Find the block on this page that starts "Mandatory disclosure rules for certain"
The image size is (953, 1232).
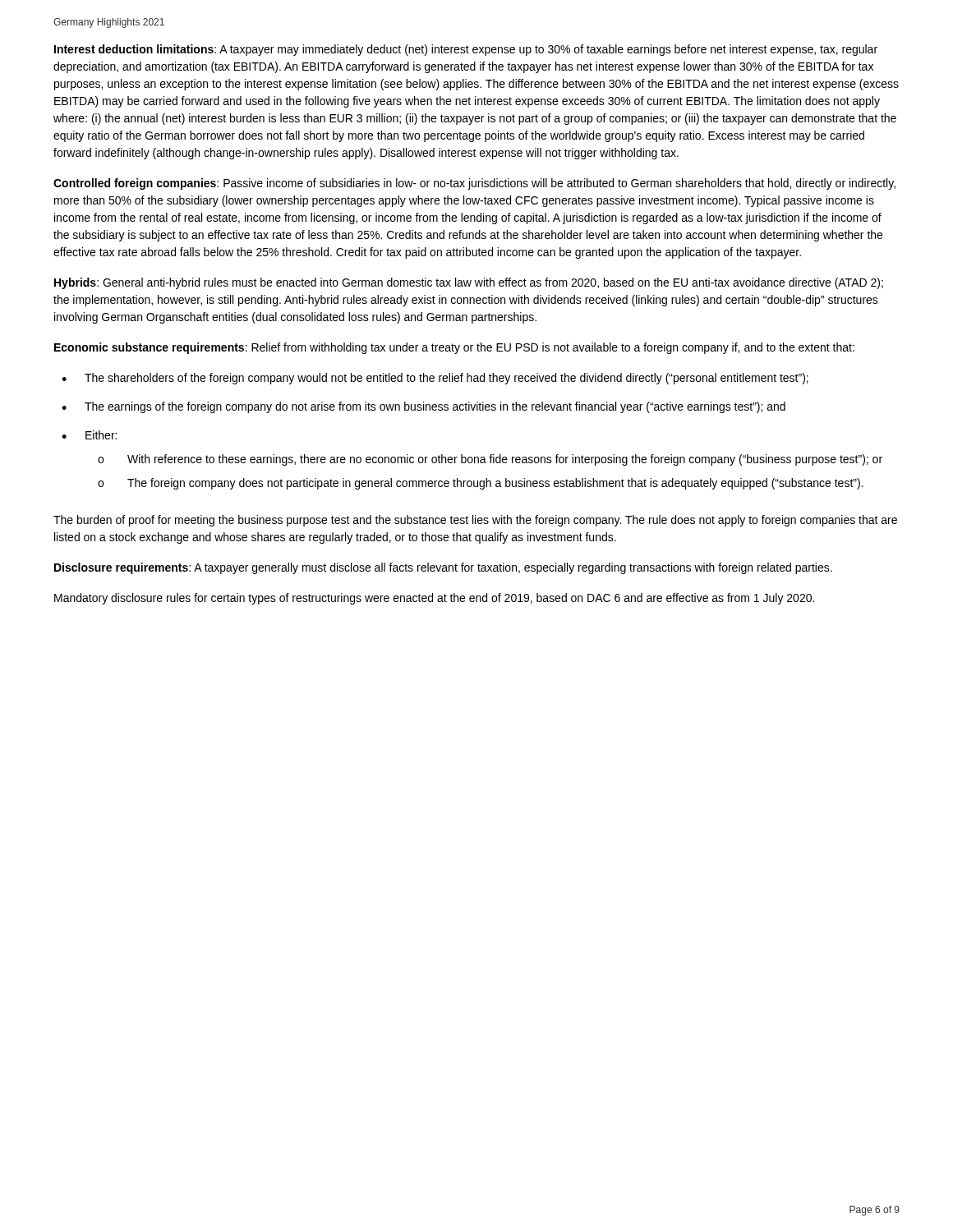(x=434, y=598)
